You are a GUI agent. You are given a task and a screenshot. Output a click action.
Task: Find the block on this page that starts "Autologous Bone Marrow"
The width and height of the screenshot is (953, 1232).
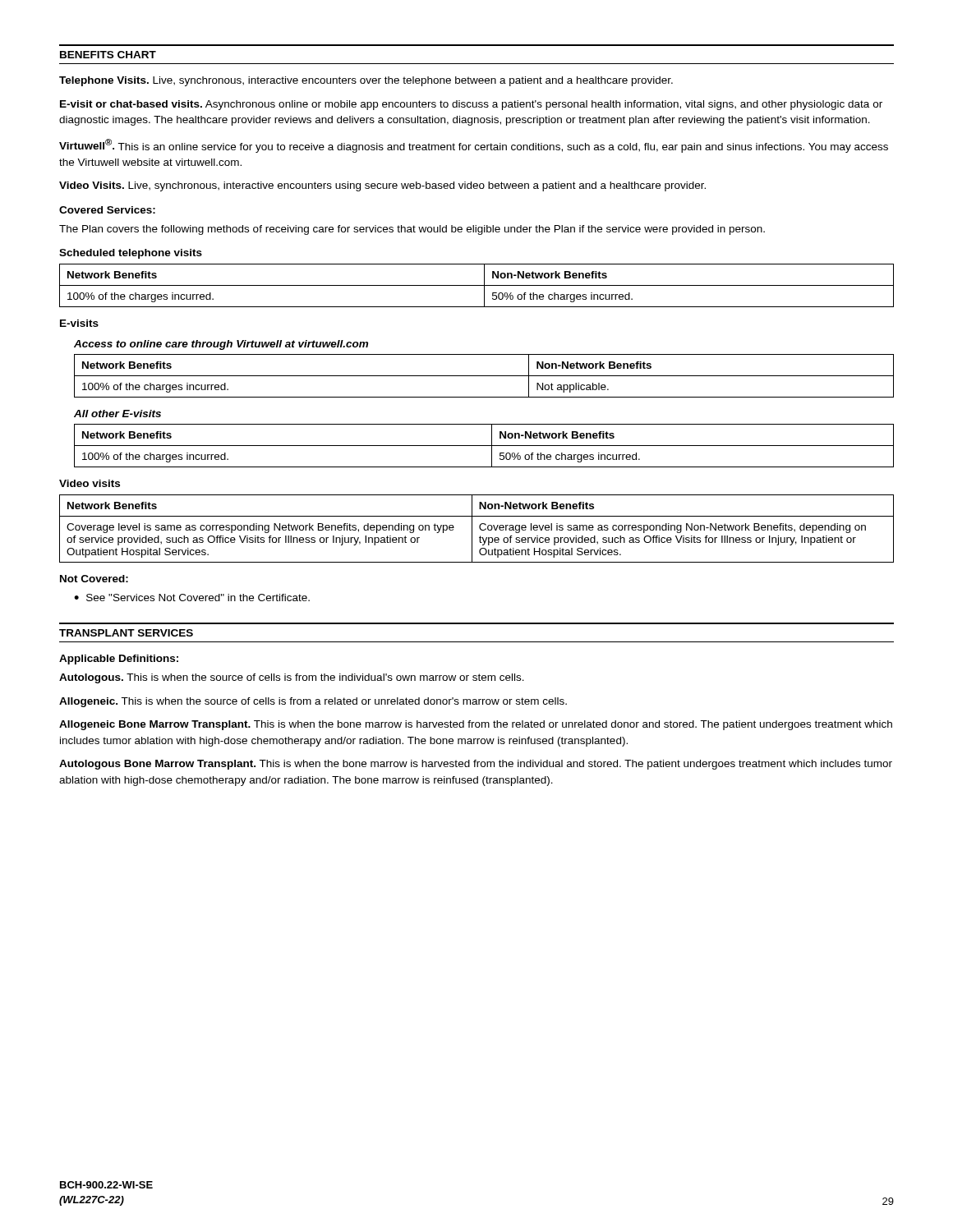tap(476, 772)
